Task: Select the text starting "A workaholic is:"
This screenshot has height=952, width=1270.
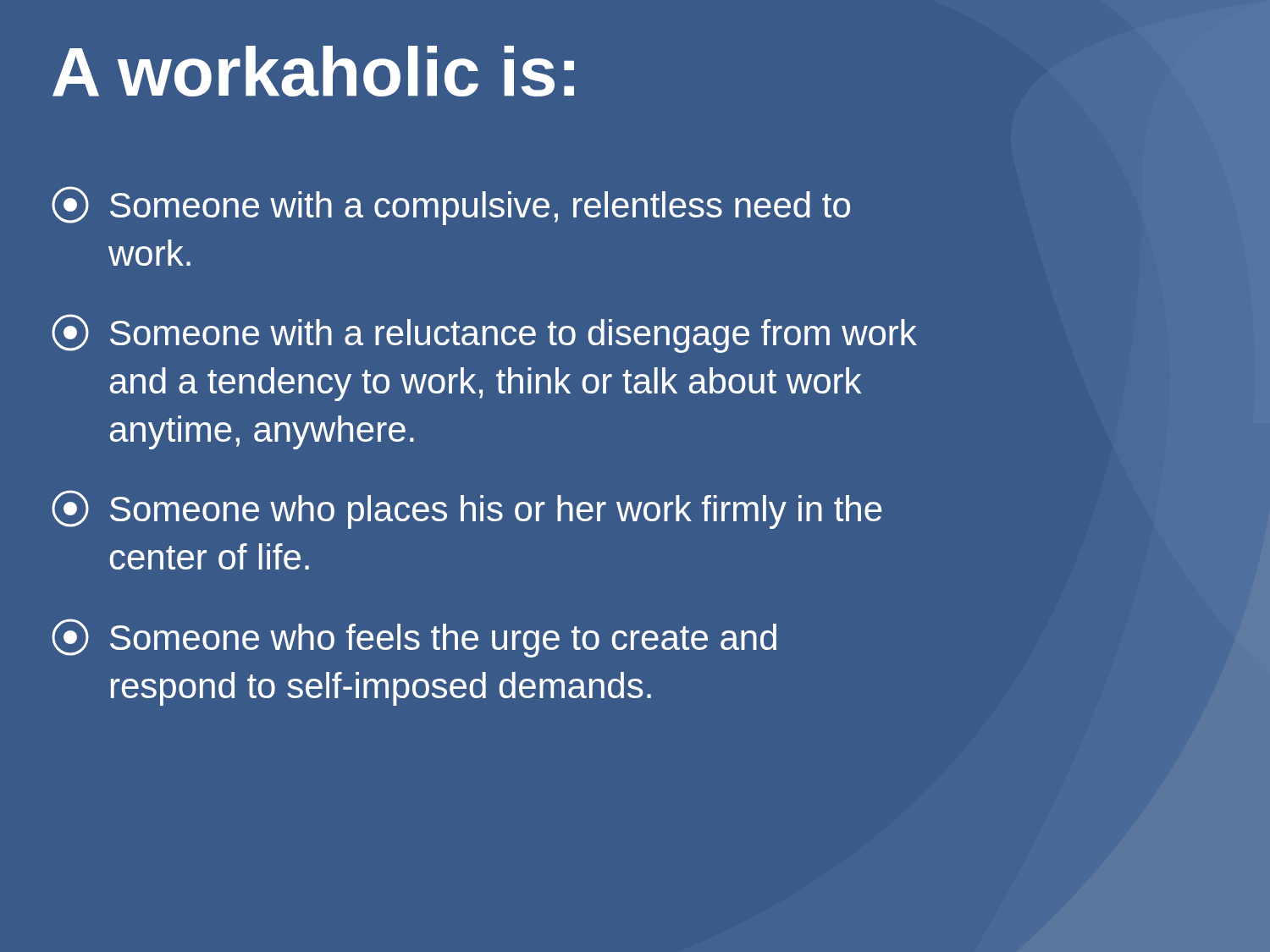Action: pos(432,72)
